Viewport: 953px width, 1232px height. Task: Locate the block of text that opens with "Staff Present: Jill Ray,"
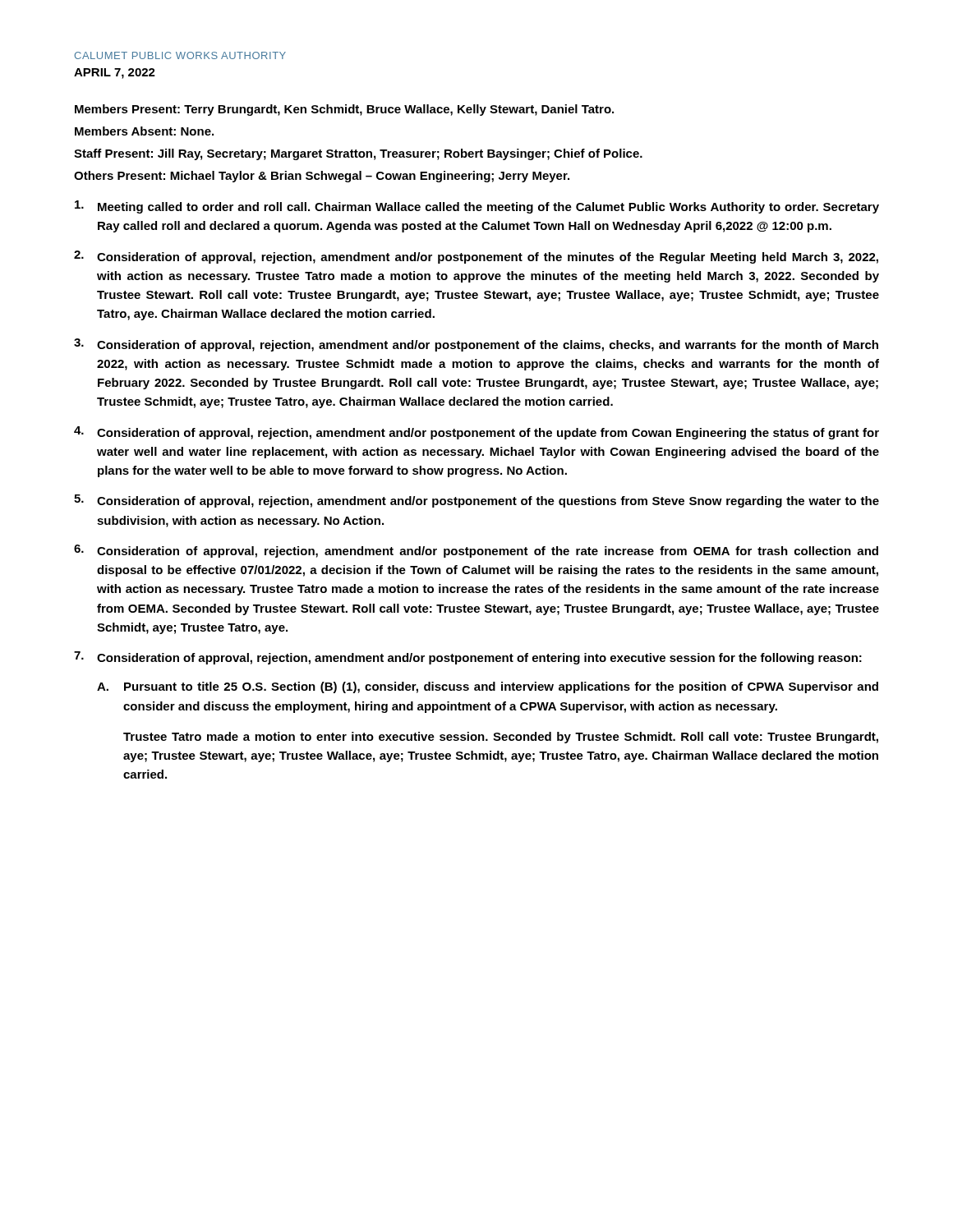pyautogui.click(x=358, y=153)
